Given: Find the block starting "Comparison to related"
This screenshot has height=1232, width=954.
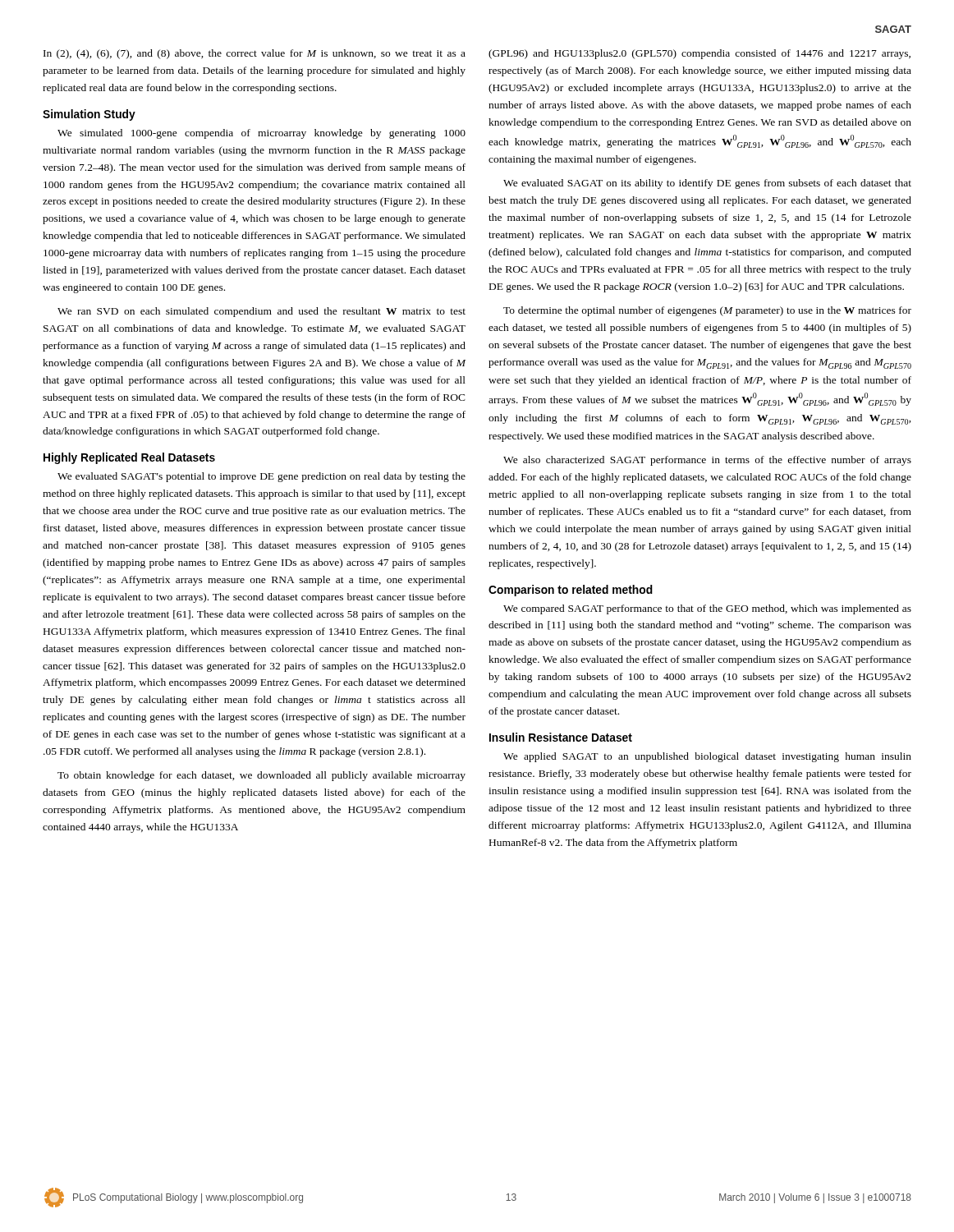Looking at the screenshot, I should (571, 590).
